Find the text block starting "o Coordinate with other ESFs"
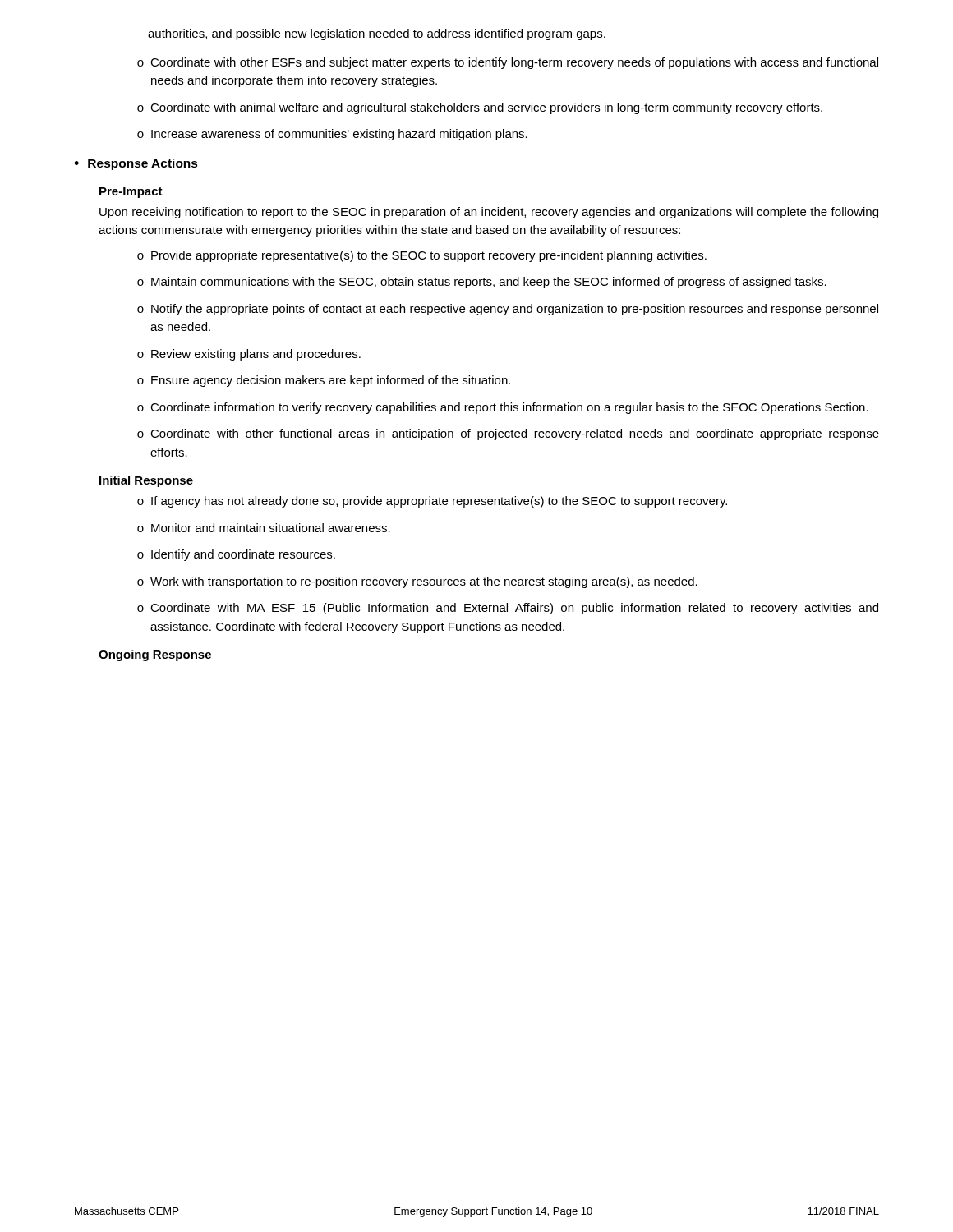Viewport: 953px width, 1232px height. click(x=499, y=71)
